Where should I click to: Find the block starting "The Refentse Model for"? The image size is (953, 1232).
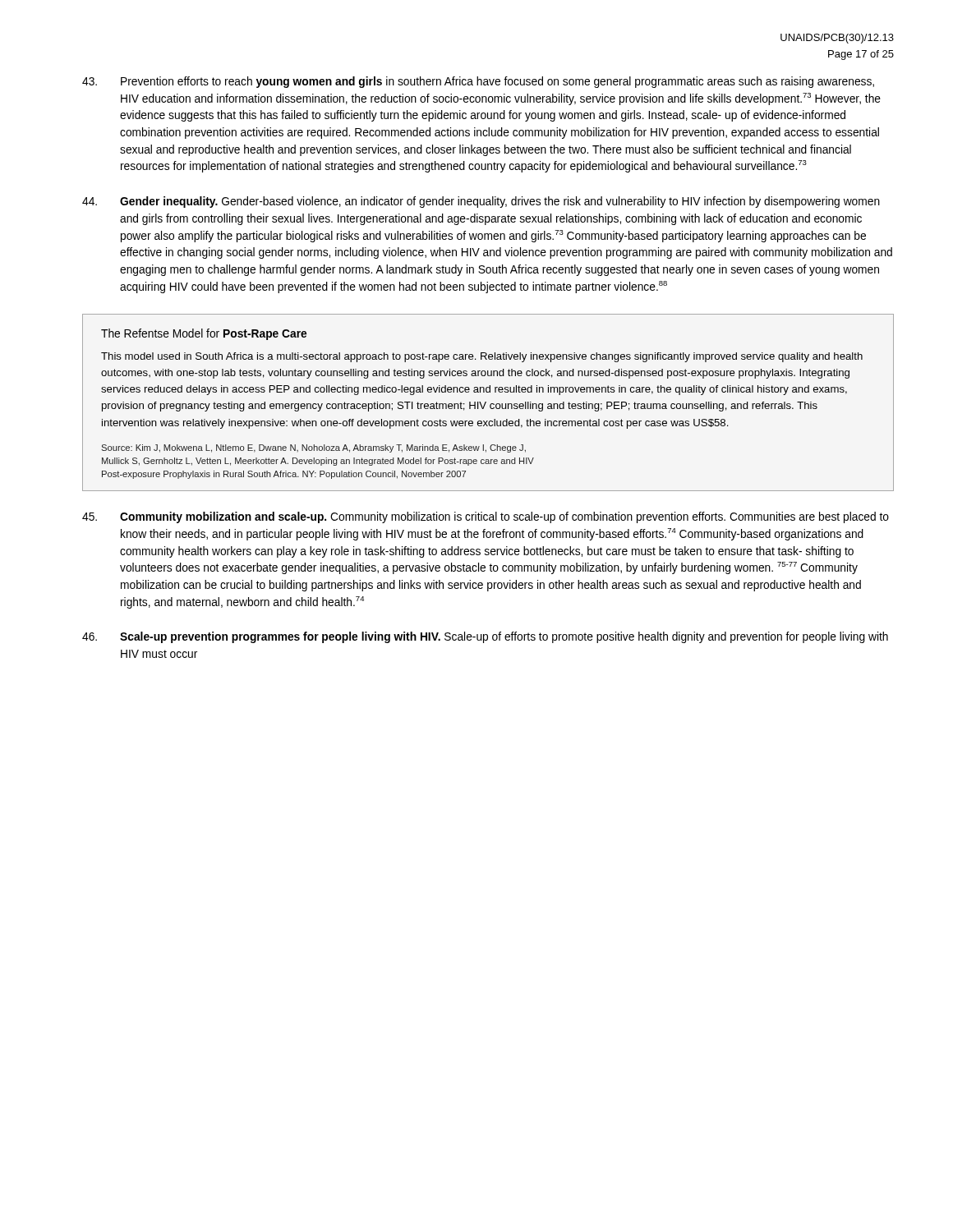(488, 404)
